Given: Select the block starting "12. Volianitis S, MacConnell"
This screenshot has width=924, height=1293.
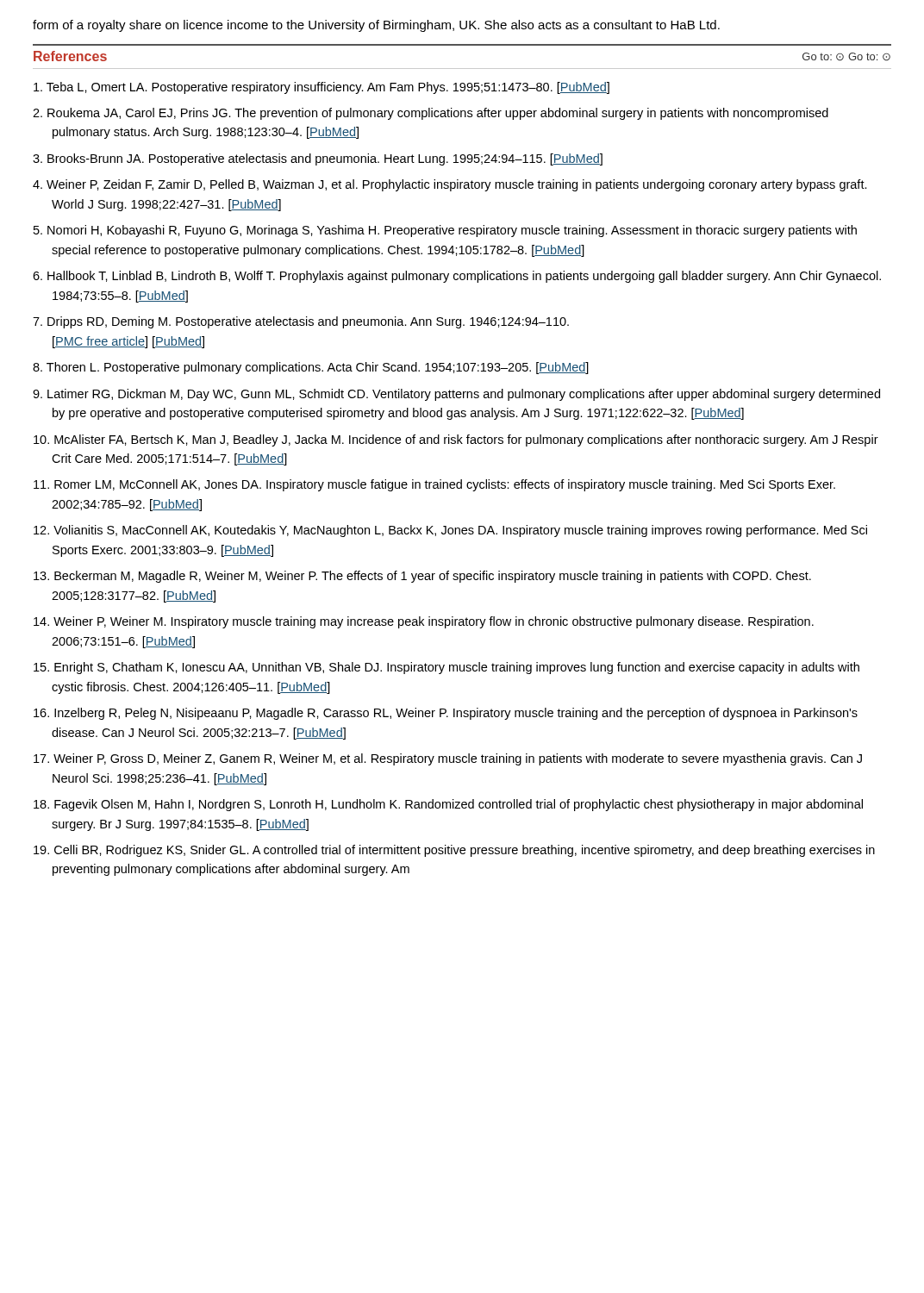Looking at the screenshot, I should (450, 540).
